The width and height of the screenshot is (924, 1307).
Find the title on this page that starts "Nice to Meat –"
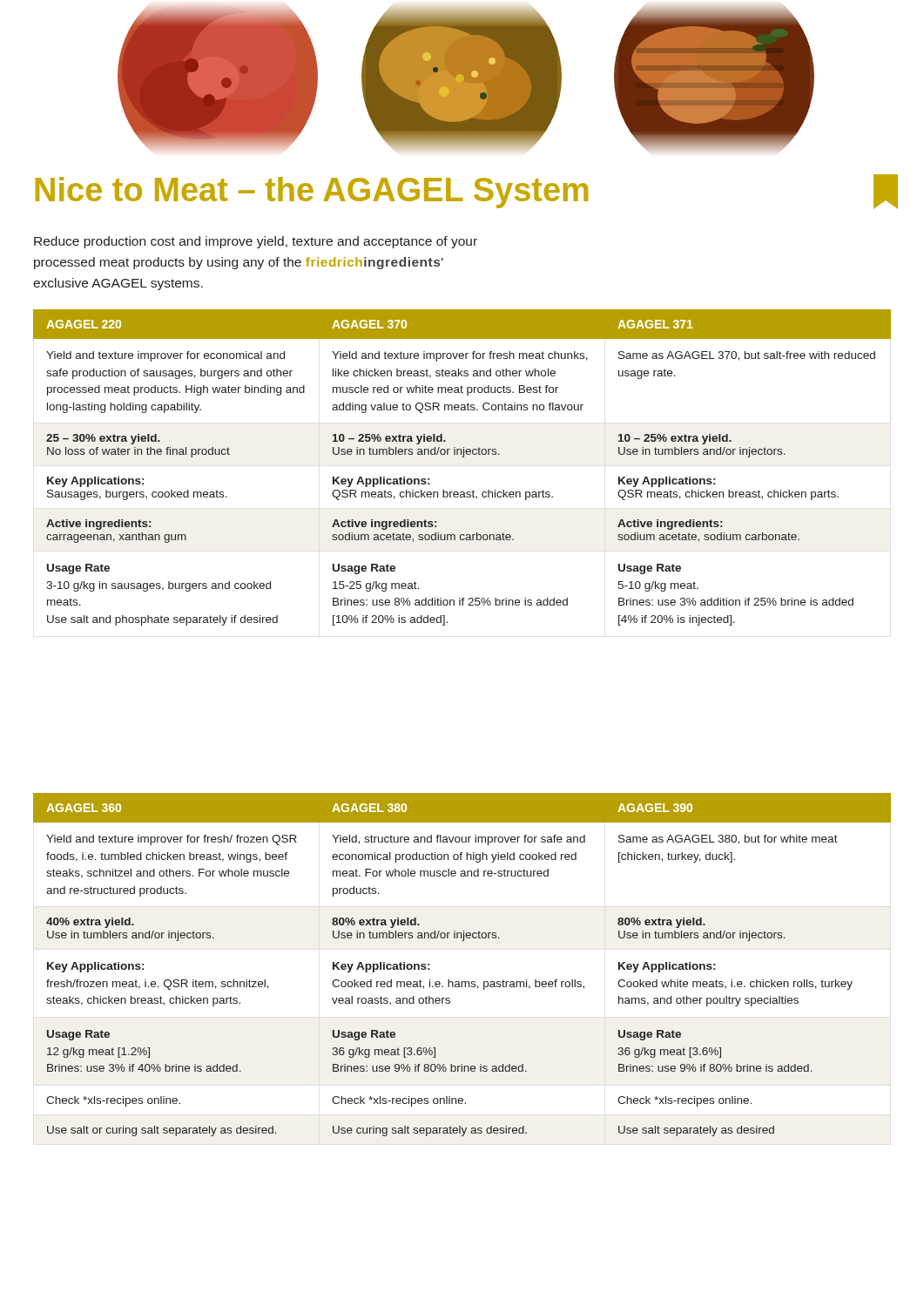[312, 190]
